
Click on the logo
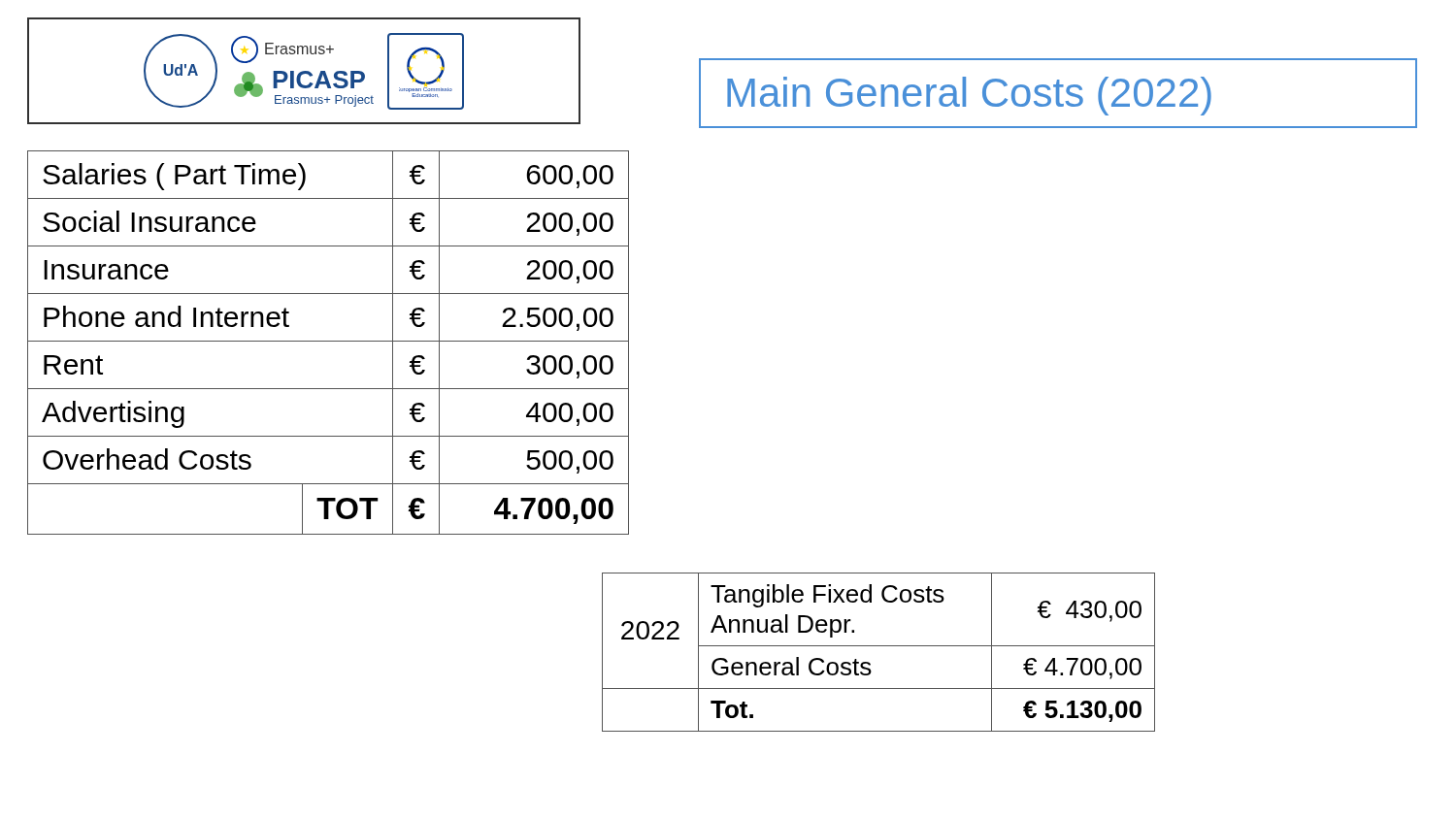point(304,71)
